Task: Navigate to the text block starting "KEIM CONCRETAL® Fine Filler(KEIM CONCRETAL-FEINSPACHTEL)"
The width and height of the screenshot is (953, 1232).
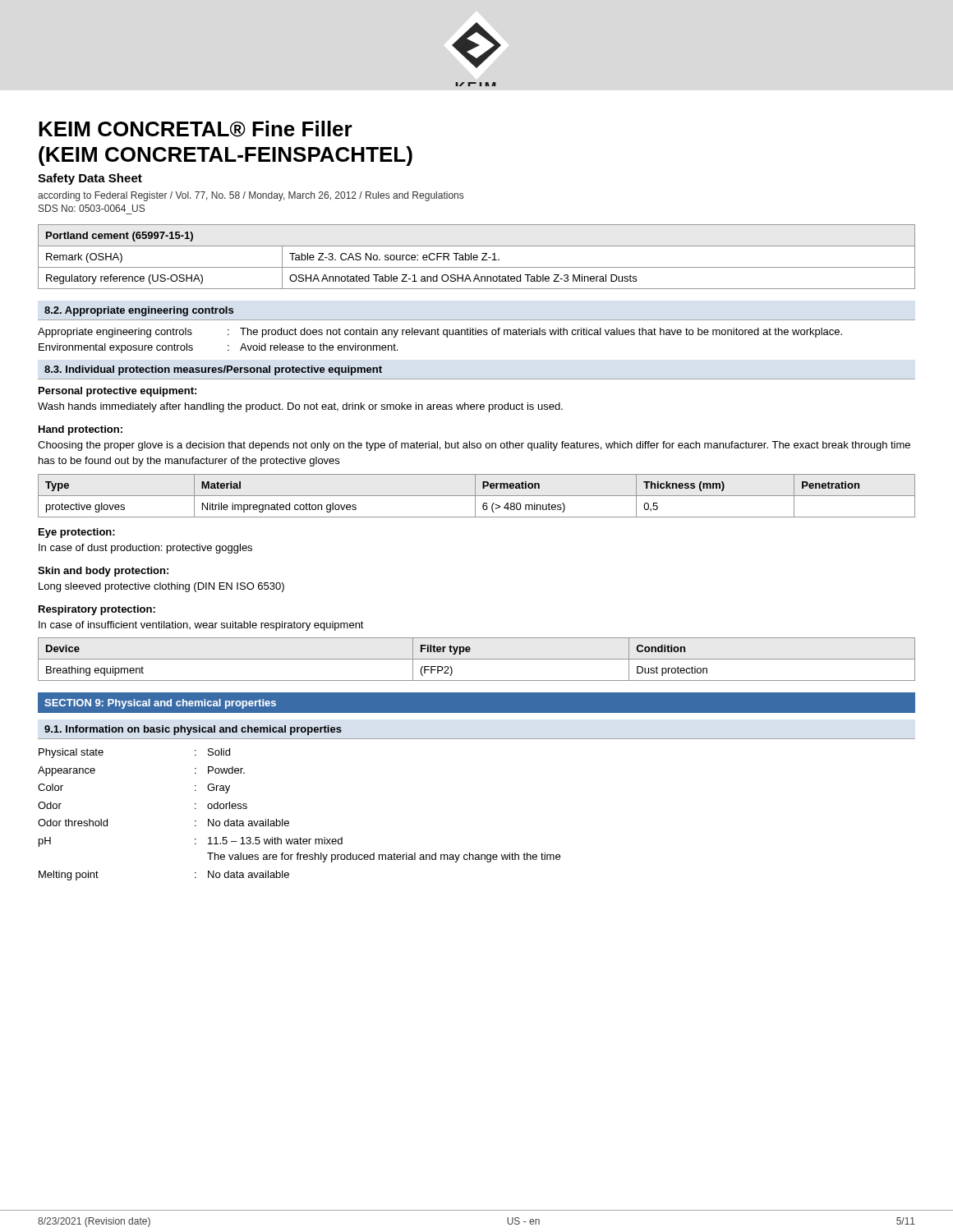Action: 225,142
